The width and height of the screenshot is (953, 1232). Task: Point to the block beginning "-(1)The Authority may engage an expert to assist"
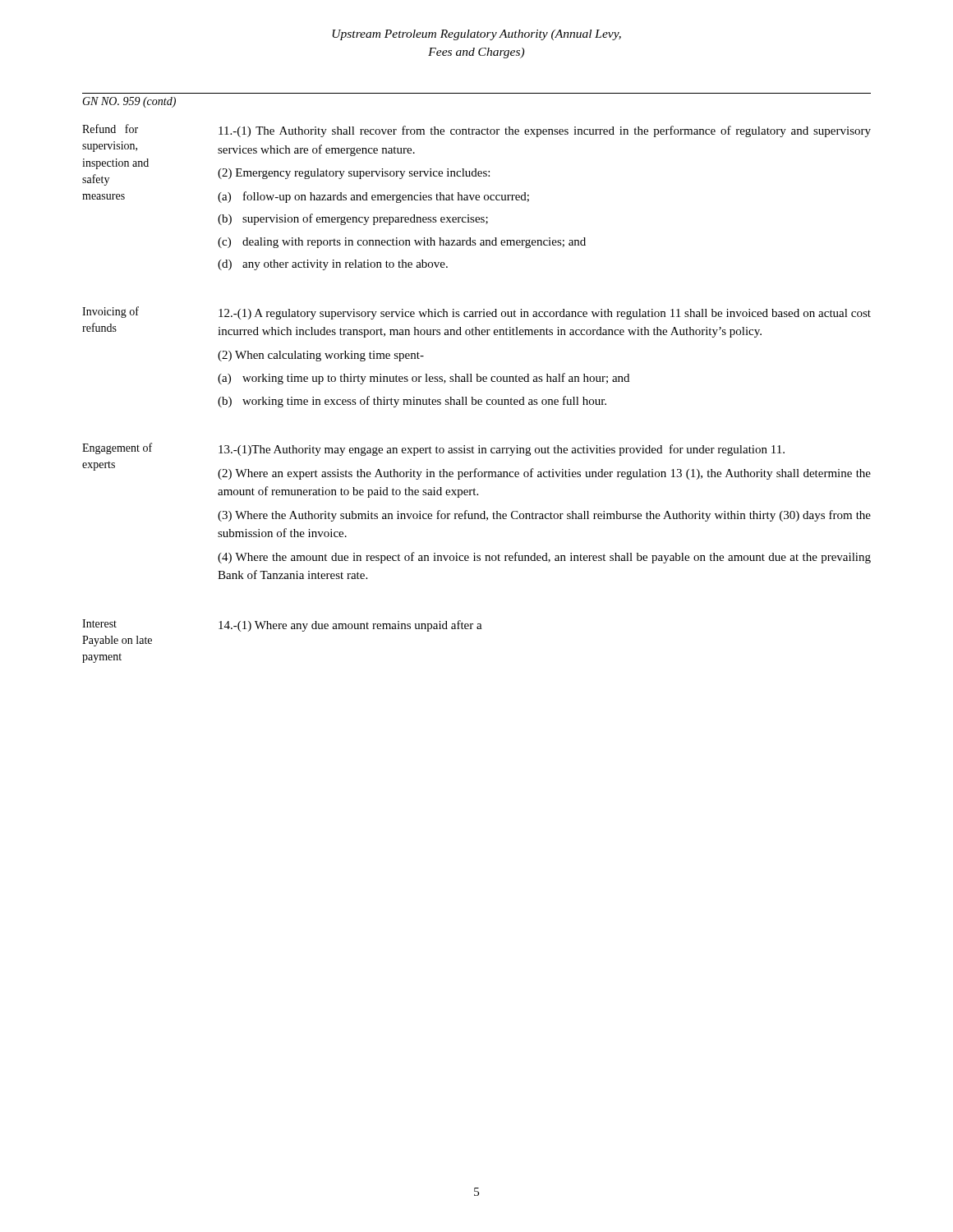[544, 512]
